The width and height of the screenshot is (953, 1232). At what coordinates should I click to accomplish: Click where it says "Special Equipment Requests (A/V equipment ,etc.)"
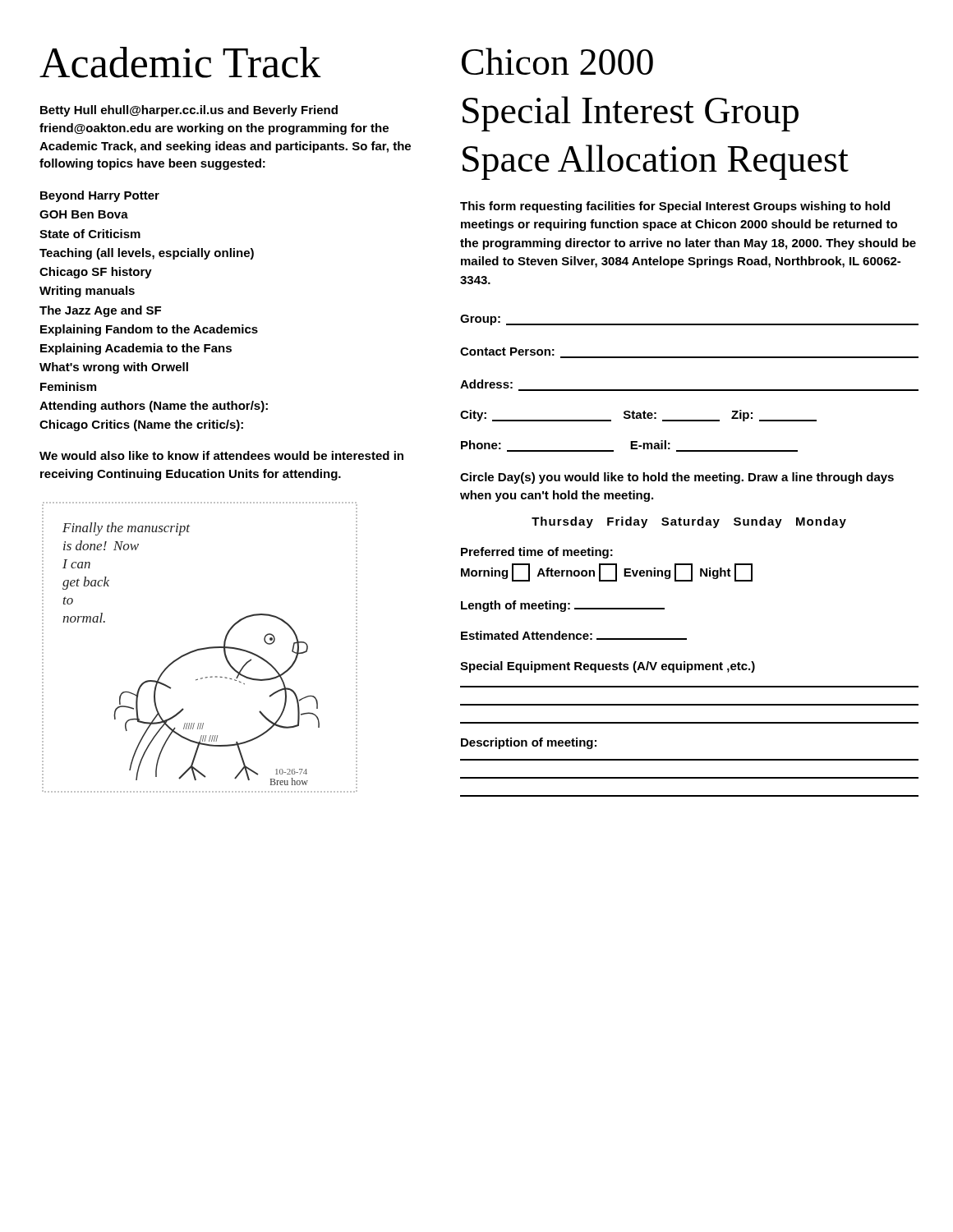click(608, 665)
